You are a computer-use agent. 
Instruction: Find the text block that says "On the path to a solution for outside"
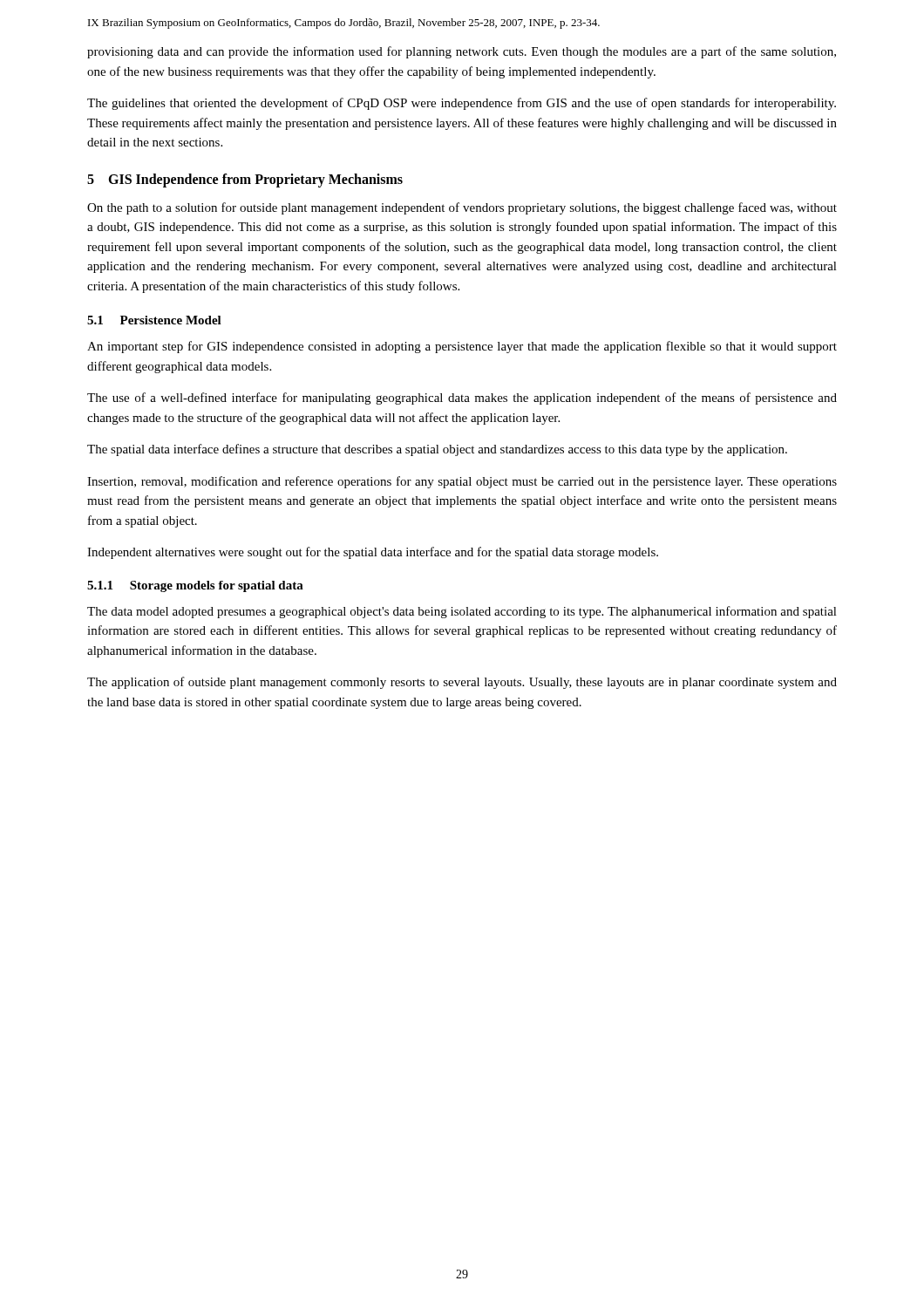pyautogui.click(x=462, y=247)
